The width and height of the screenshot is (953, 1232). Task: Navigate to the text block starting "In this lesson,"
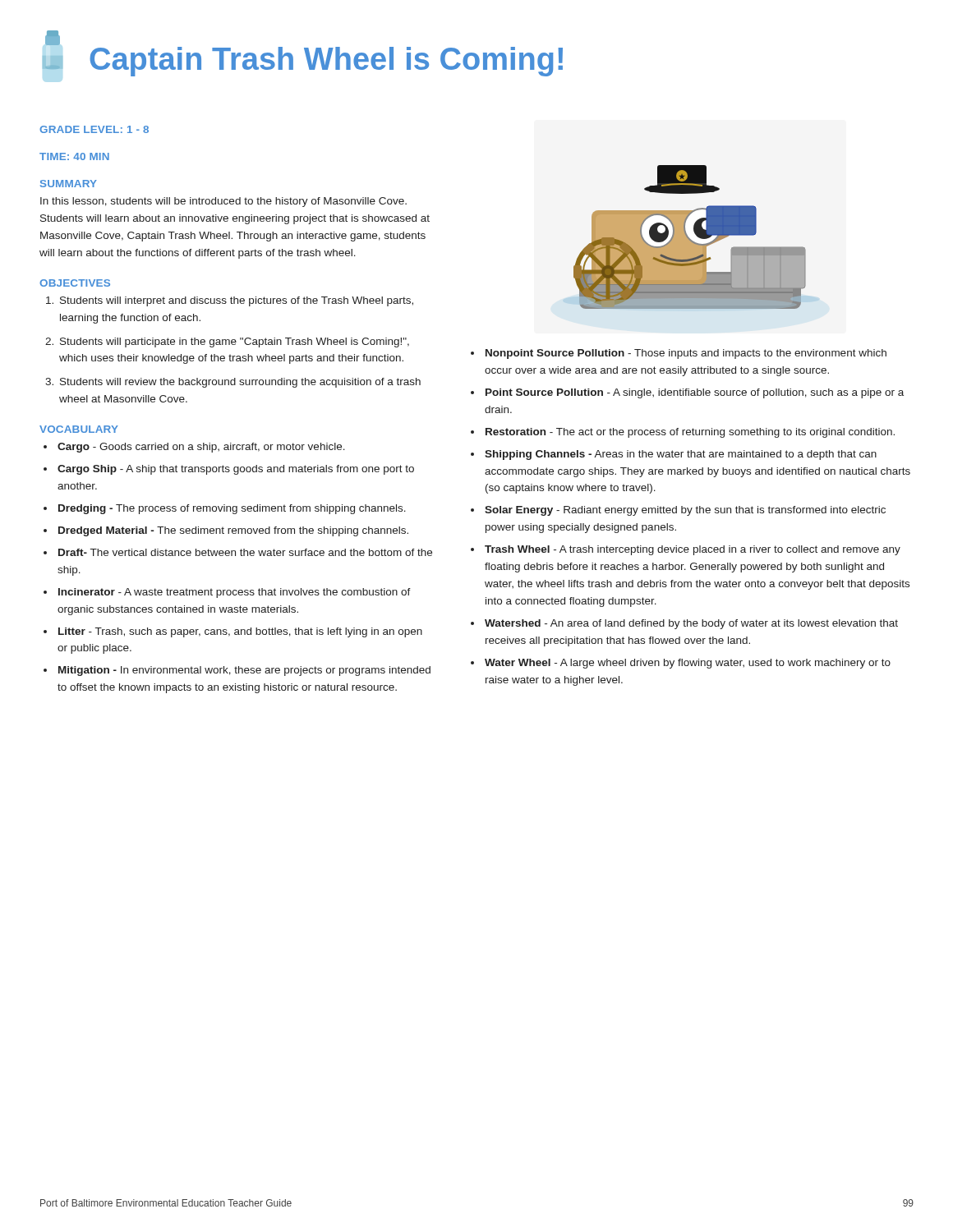[x=235, y=227]
